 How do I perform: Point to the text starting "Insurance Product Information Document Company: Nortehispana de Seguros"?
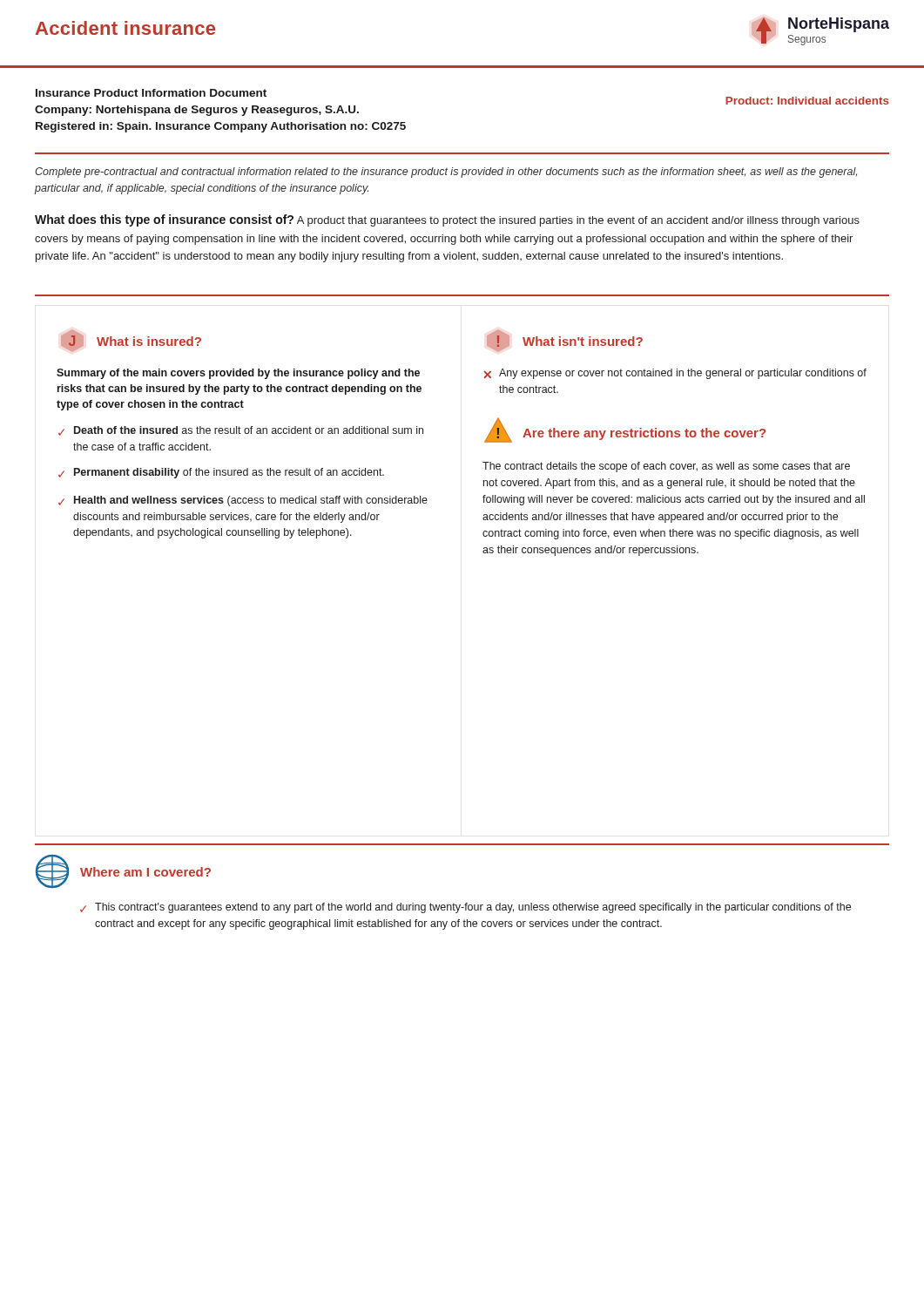(x=305, y=109)
